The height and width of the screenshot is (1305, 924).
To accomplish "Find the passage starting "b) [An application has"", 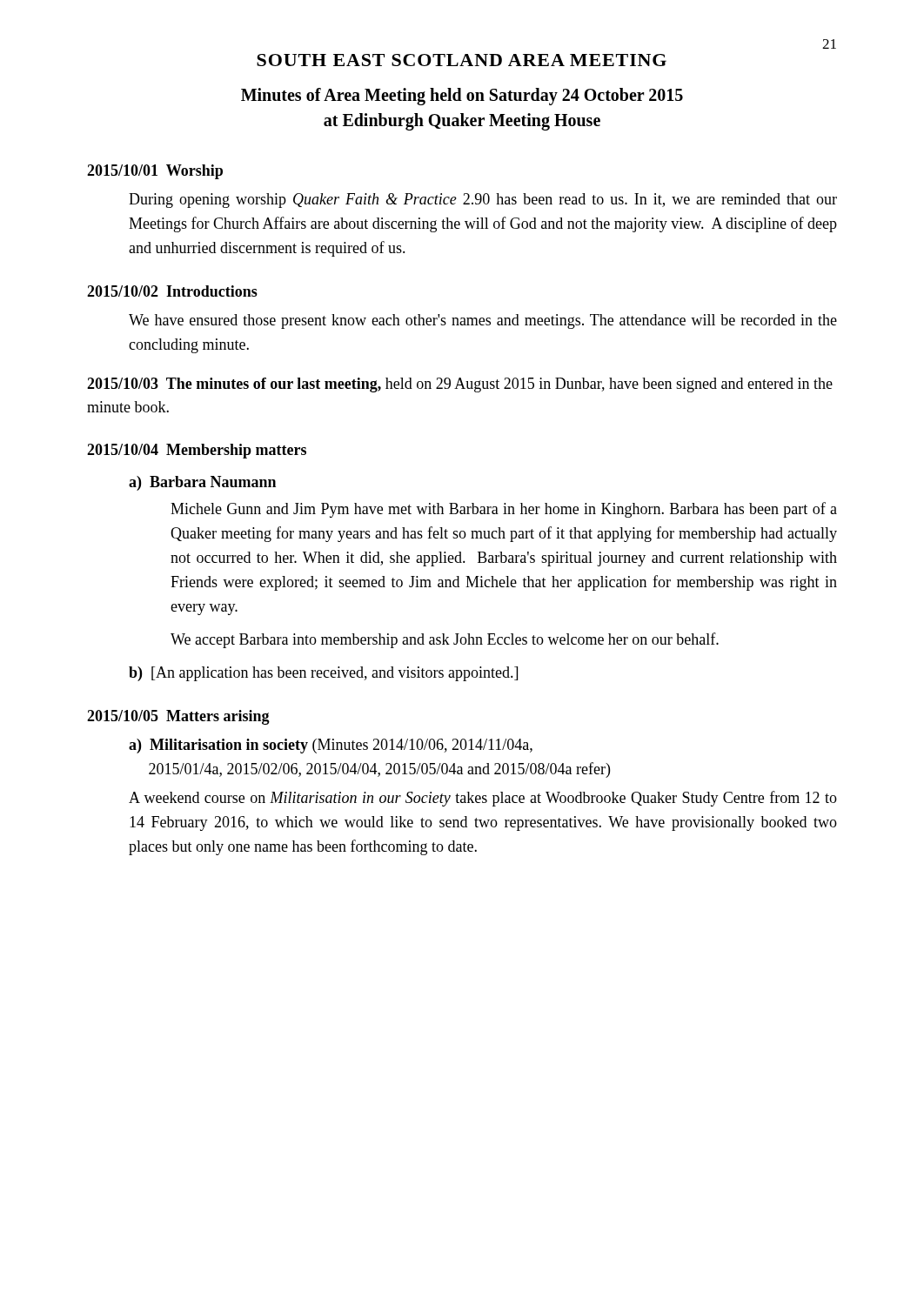I will tap(324, 672).
